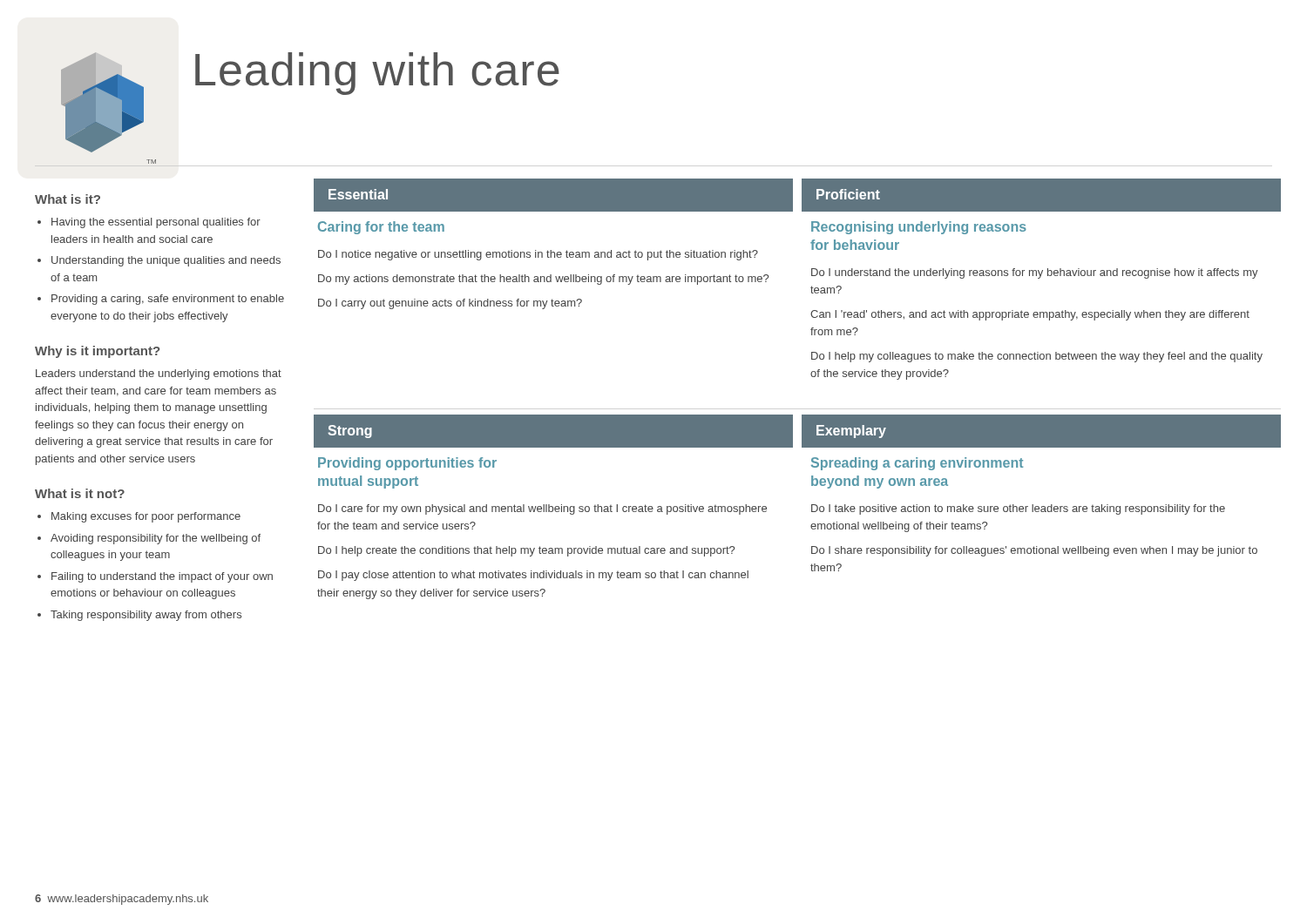Where is the passage that starts "Leaders understand the"?
The image size is (1307, 924).
pos(158,416)
